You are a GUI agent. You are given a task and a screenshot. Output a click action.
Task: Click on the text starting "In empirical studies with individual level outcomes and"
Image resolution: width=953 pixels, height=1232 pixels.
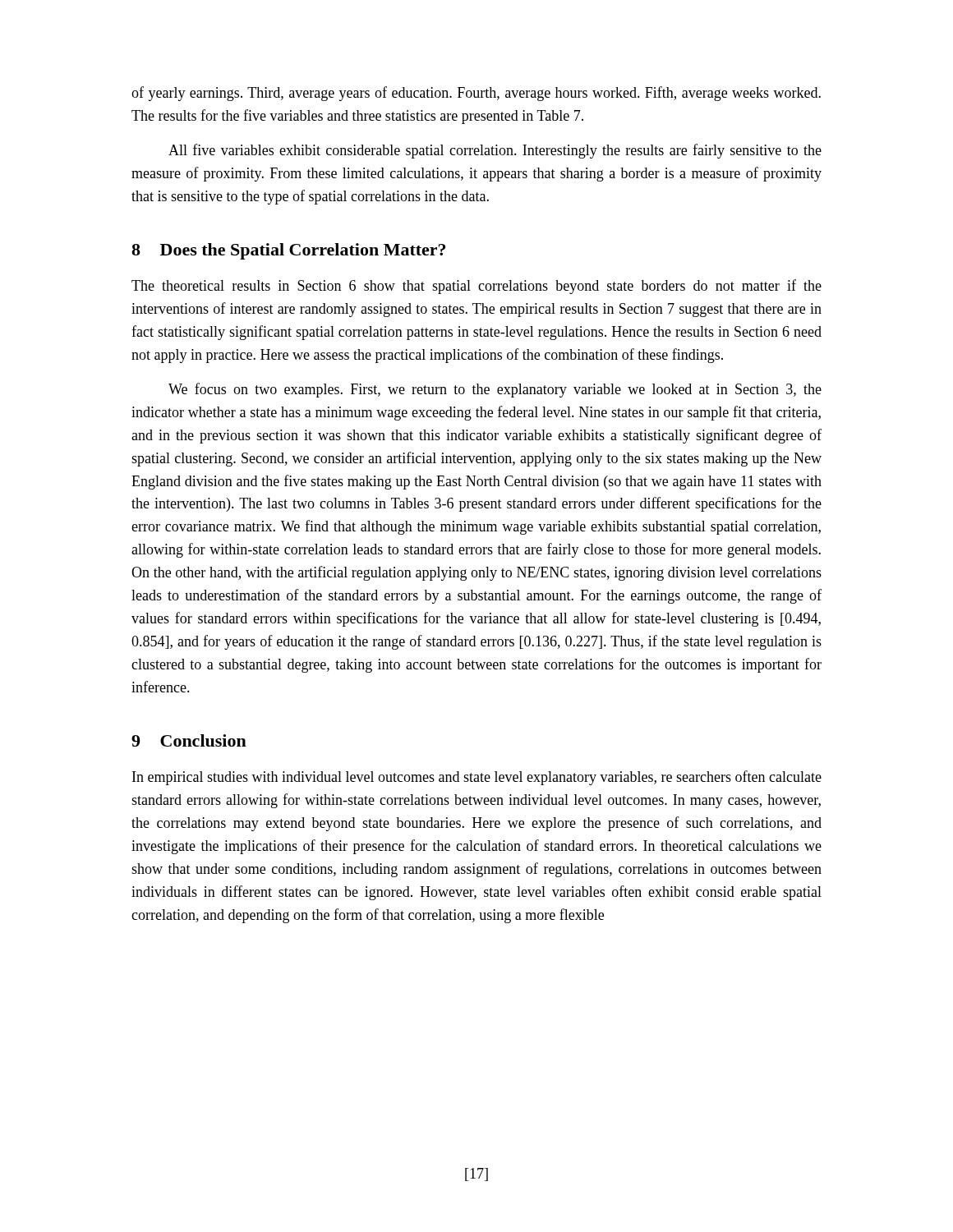click(476, 846)
